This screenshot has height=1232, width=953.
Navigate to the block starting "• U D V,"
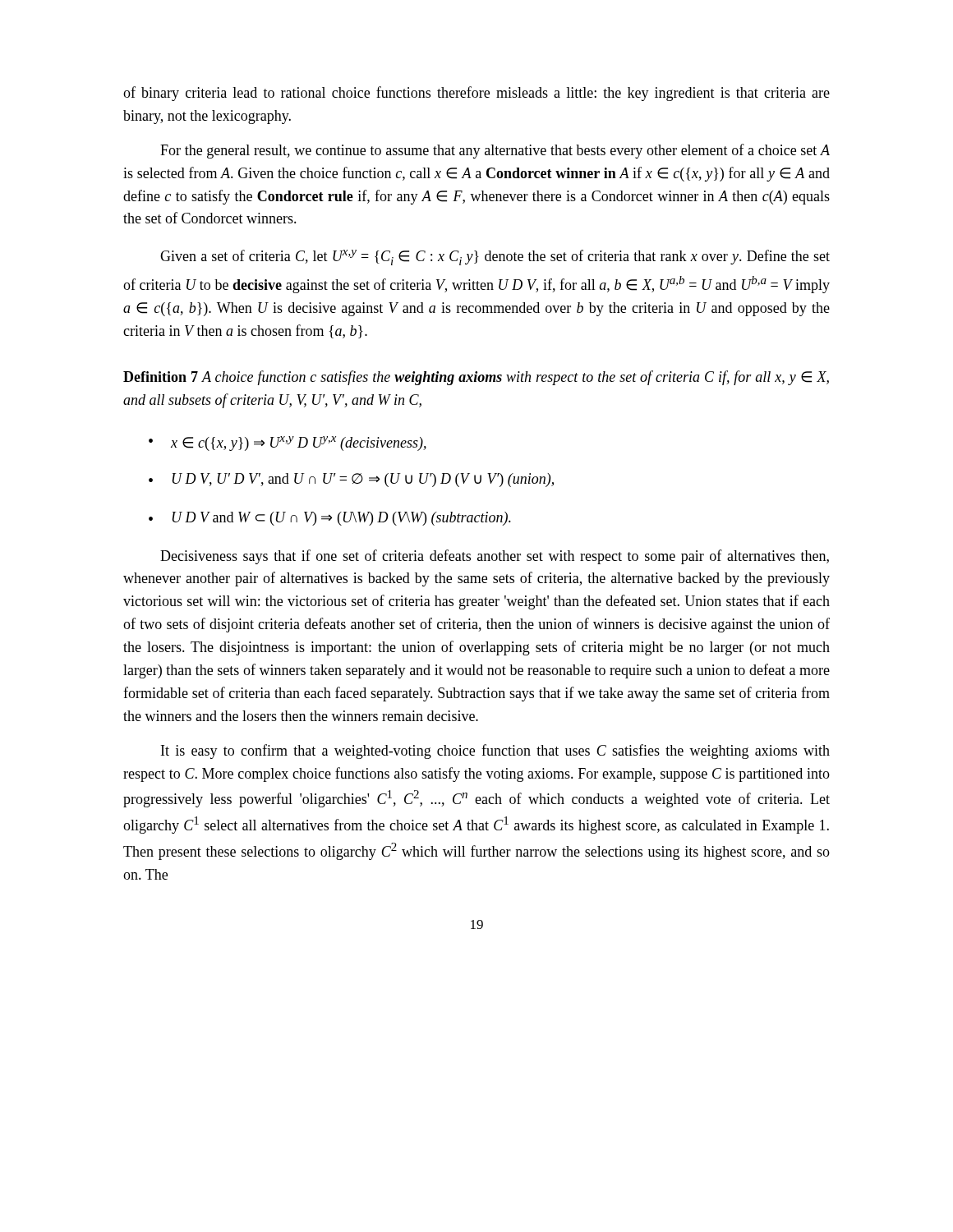pyautogui.click(x=489, y=481)
